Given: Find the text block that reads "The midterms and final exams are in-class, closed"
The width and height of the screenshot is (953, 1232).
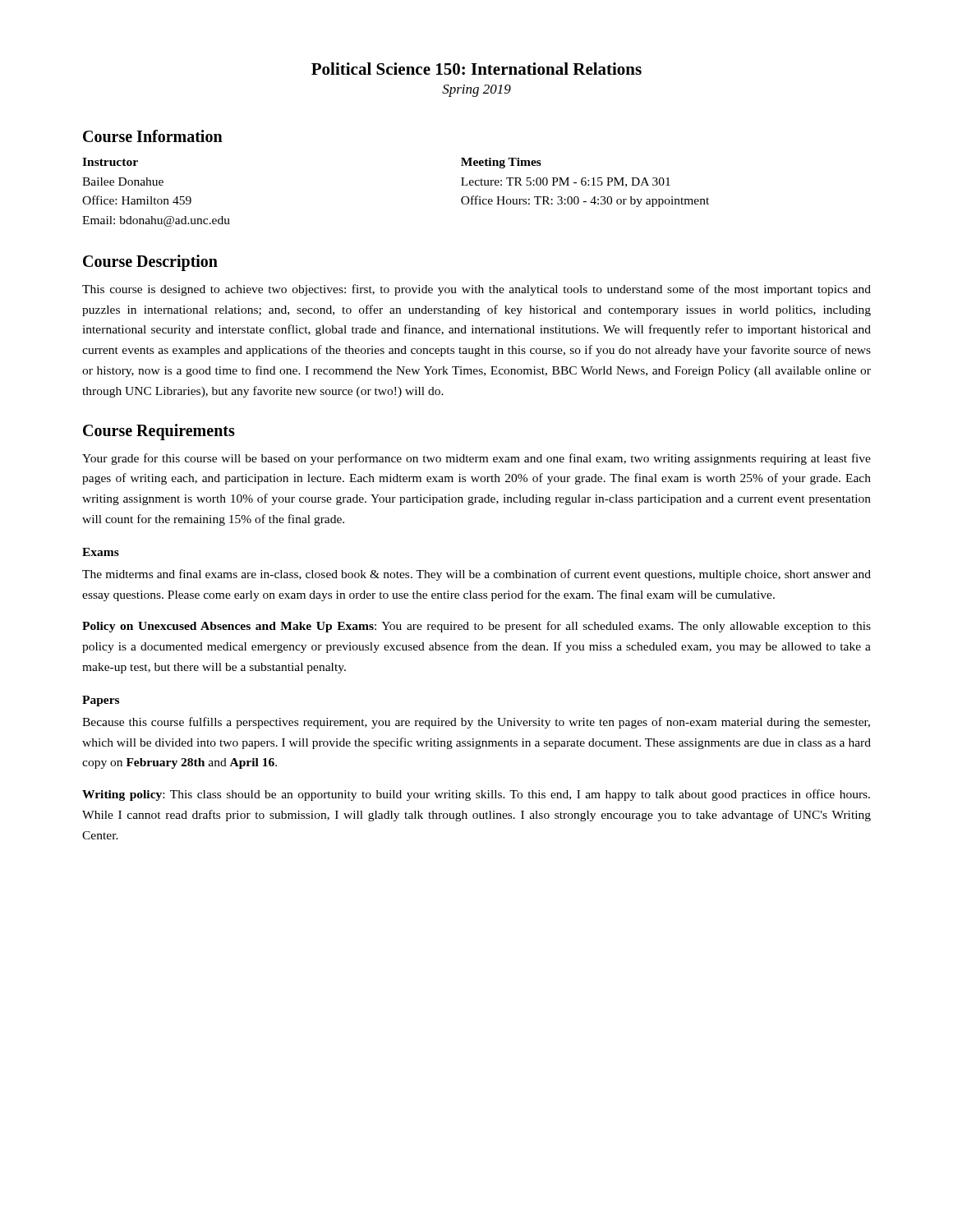Looking at the screenshot, I should pos(476,584).
